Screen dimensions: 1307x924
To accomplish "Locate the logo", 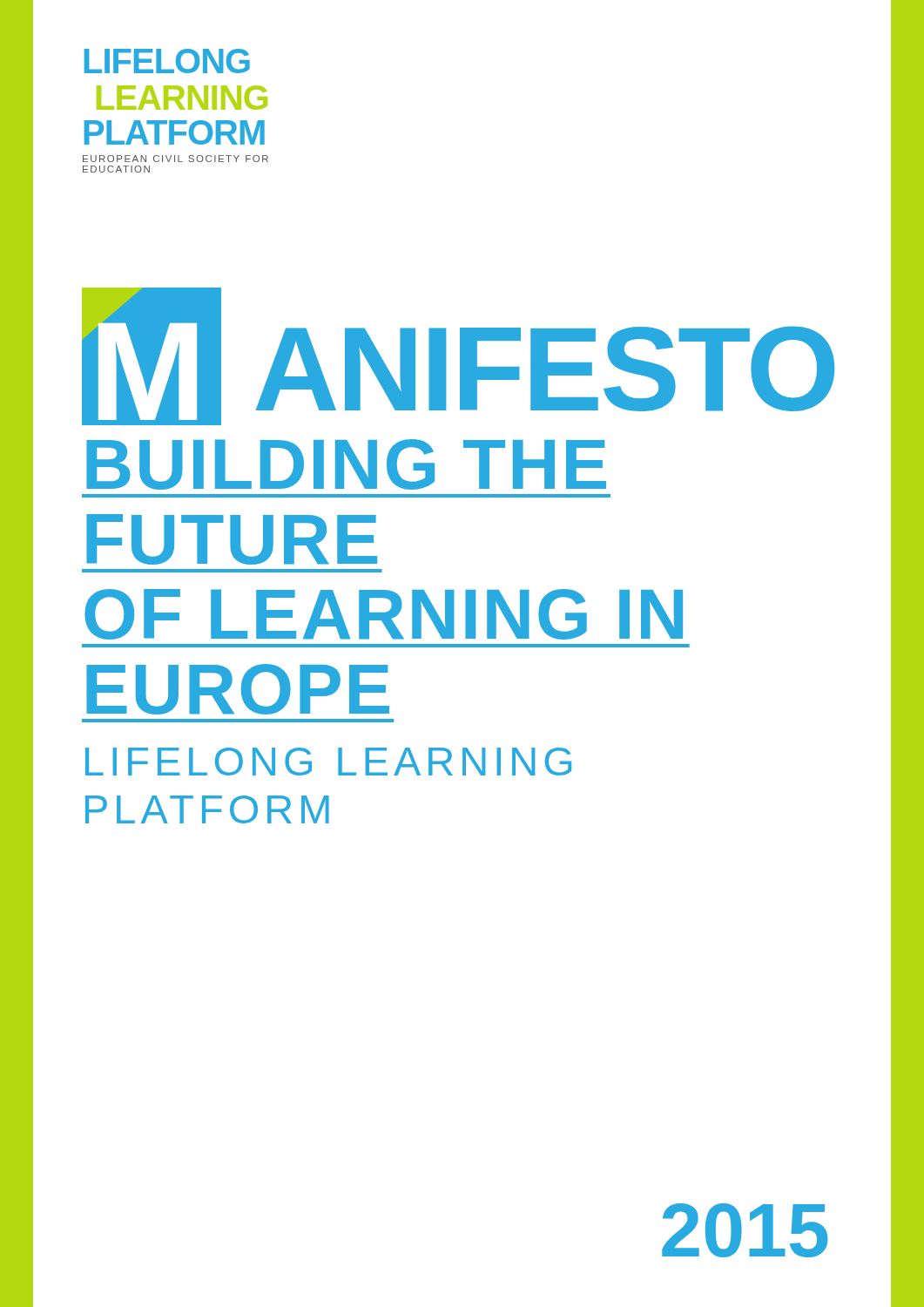I will click(199, 105).
